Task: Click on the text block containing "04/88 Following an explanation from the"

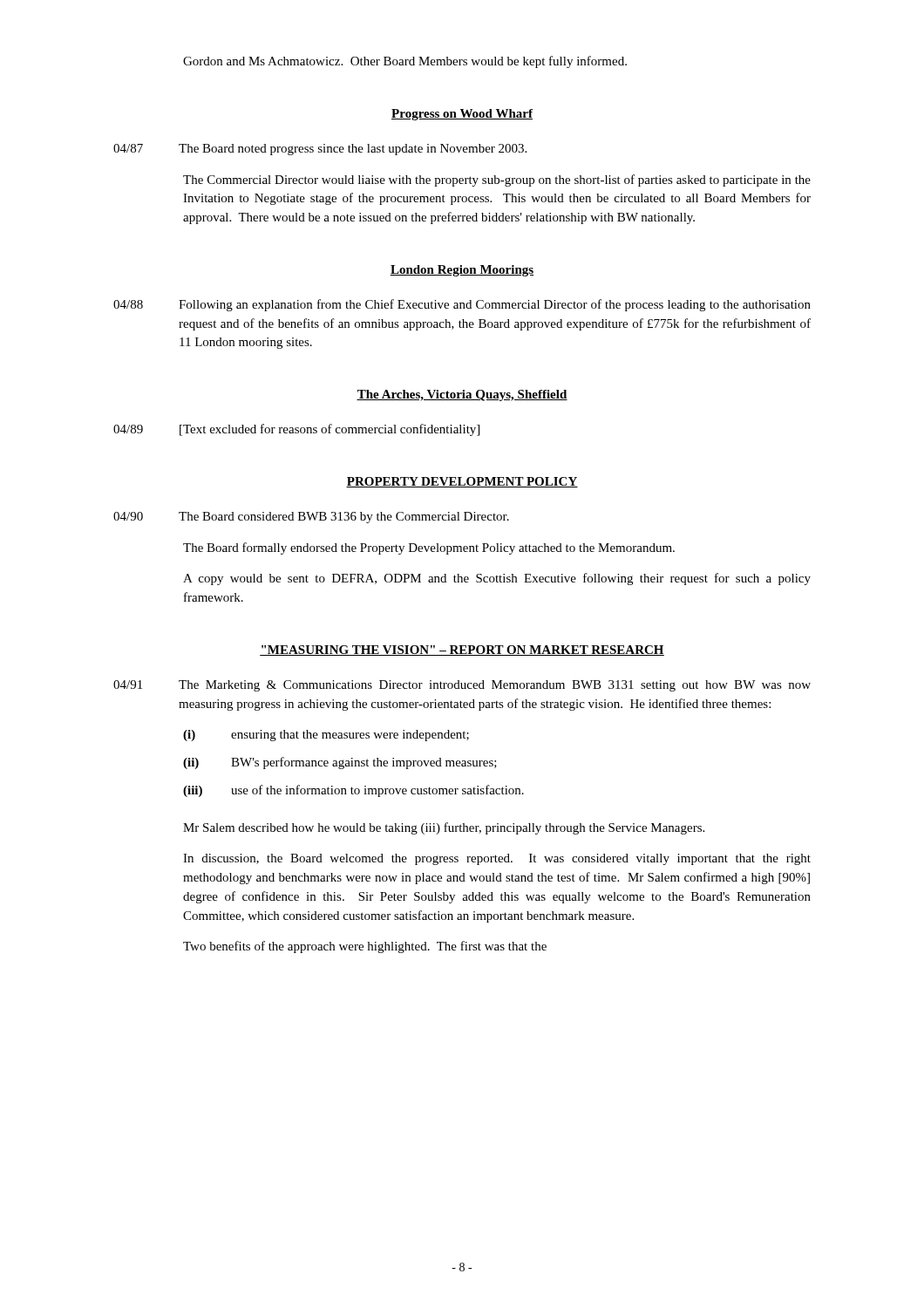Action: [x=462, y=324]
